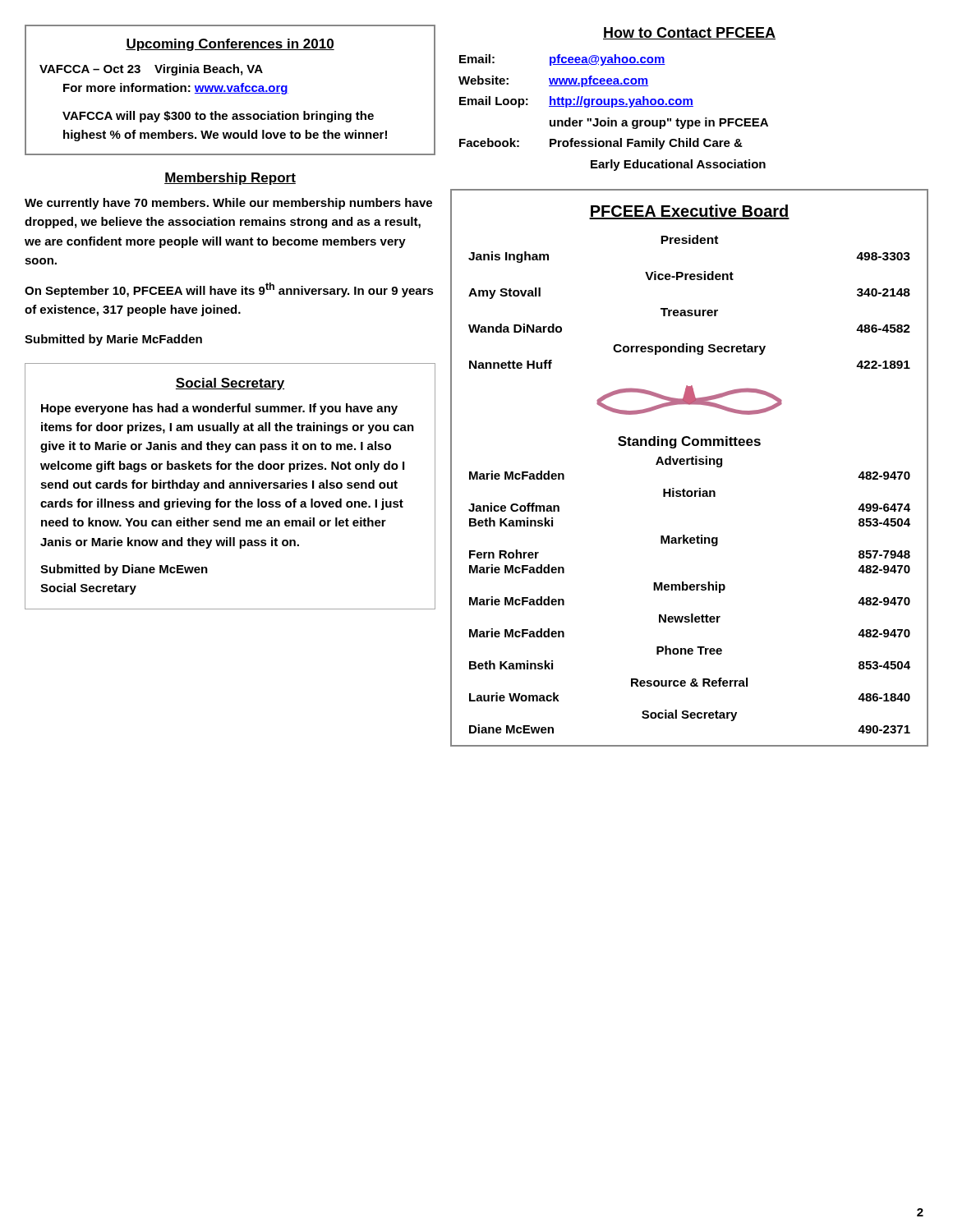
Task: Select the text starting "Upcoming Conferences in 2010 VAFCCA – Oct 23"
Action: [230, 90]
